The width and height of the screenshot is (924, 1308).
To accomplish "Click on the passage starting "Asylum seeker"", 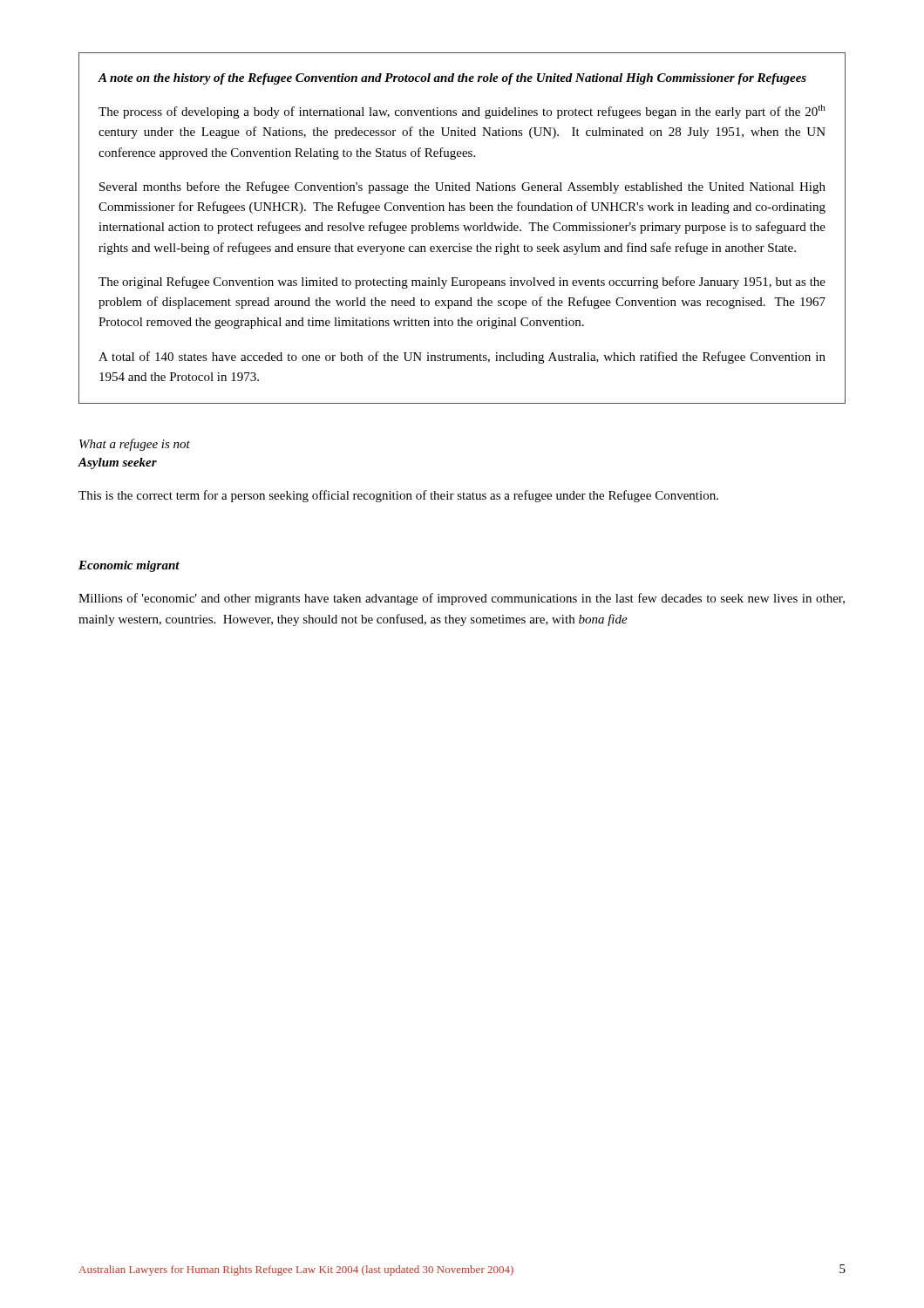I will click(x=117, y=462).
